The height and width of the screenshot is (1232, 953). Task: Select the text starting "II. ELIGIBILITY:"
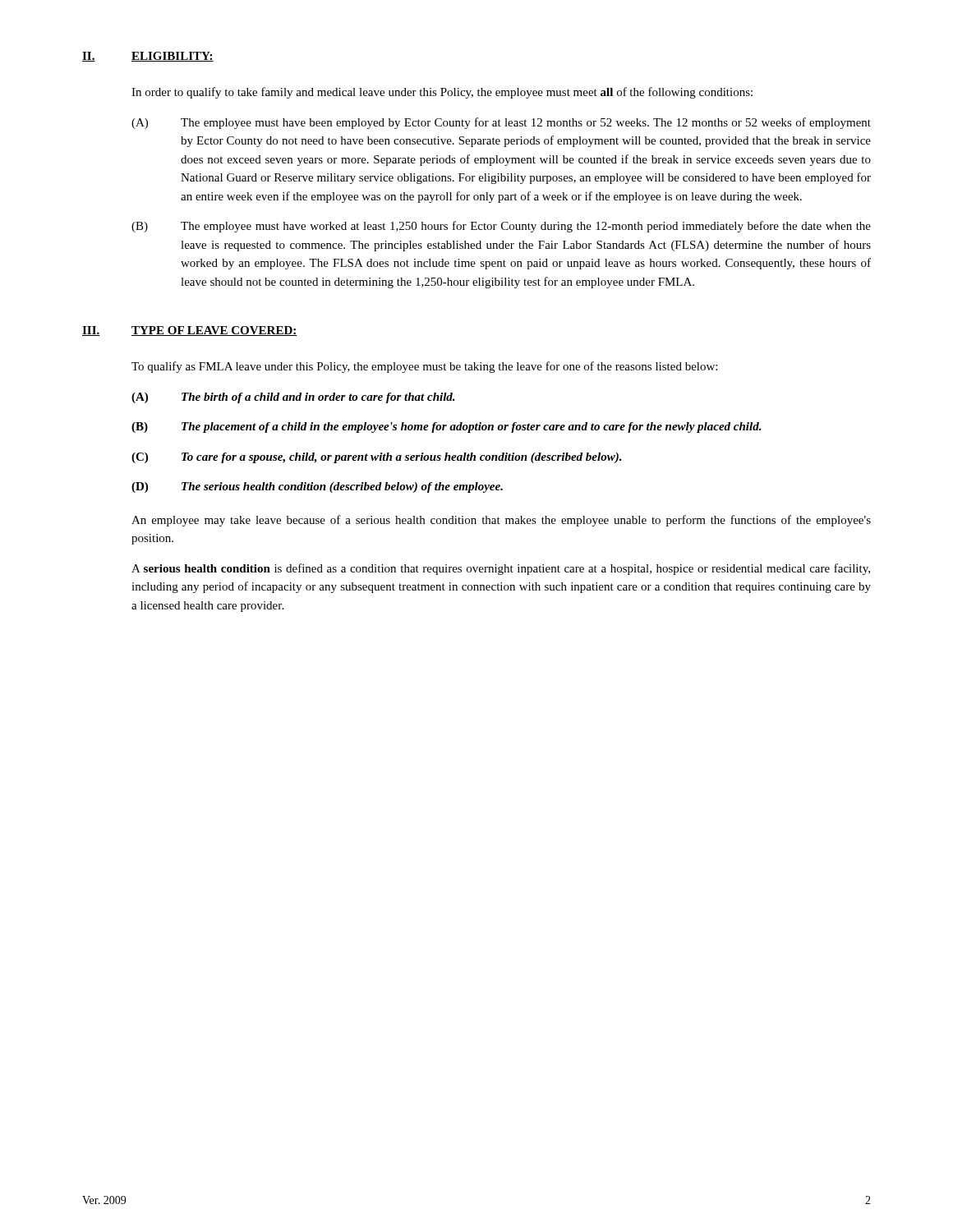pos(148,56)
